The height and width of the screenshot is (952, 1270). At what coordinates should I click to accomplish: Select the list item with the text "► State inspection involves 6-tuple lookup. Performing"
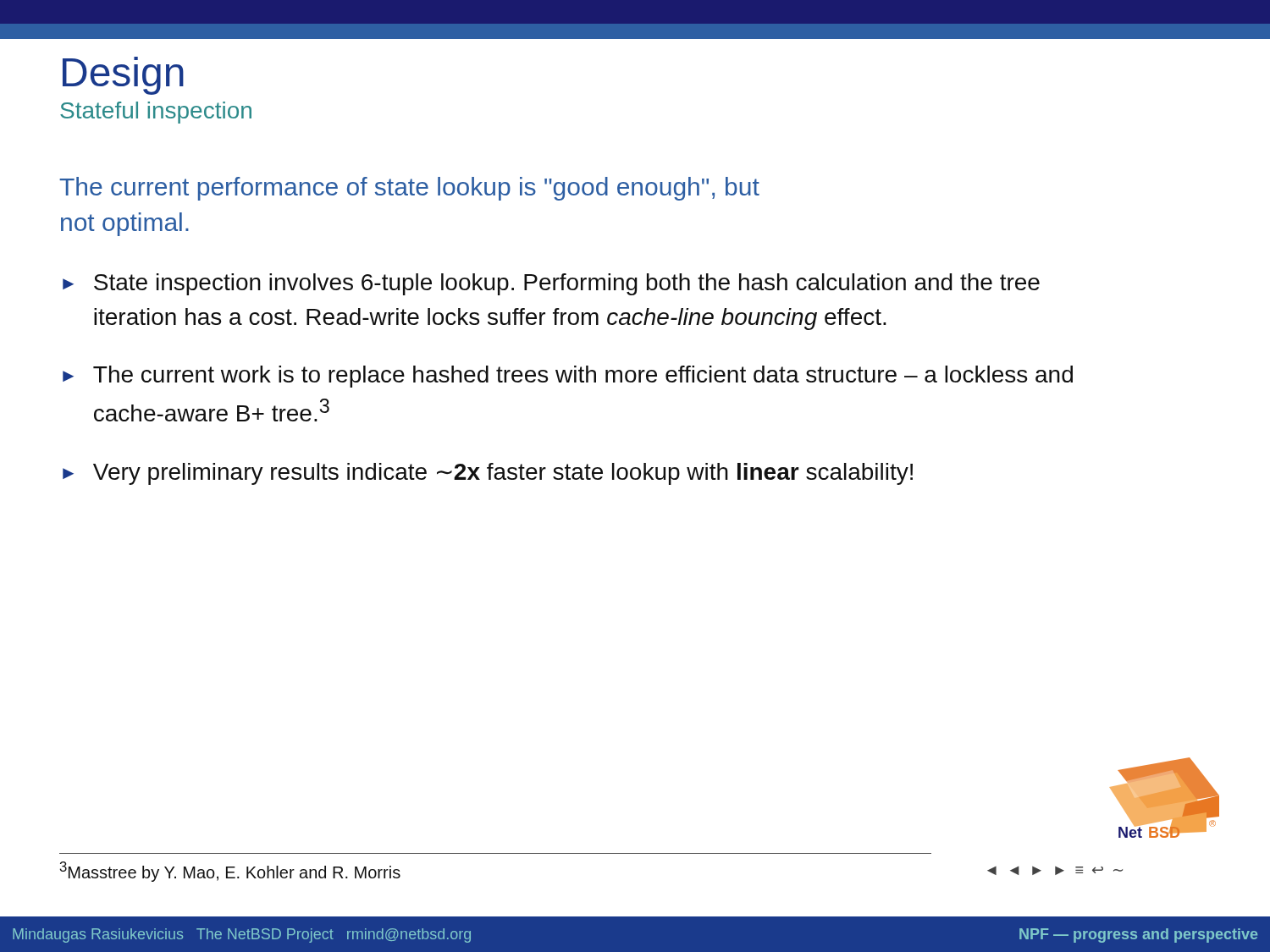(580, 300)
